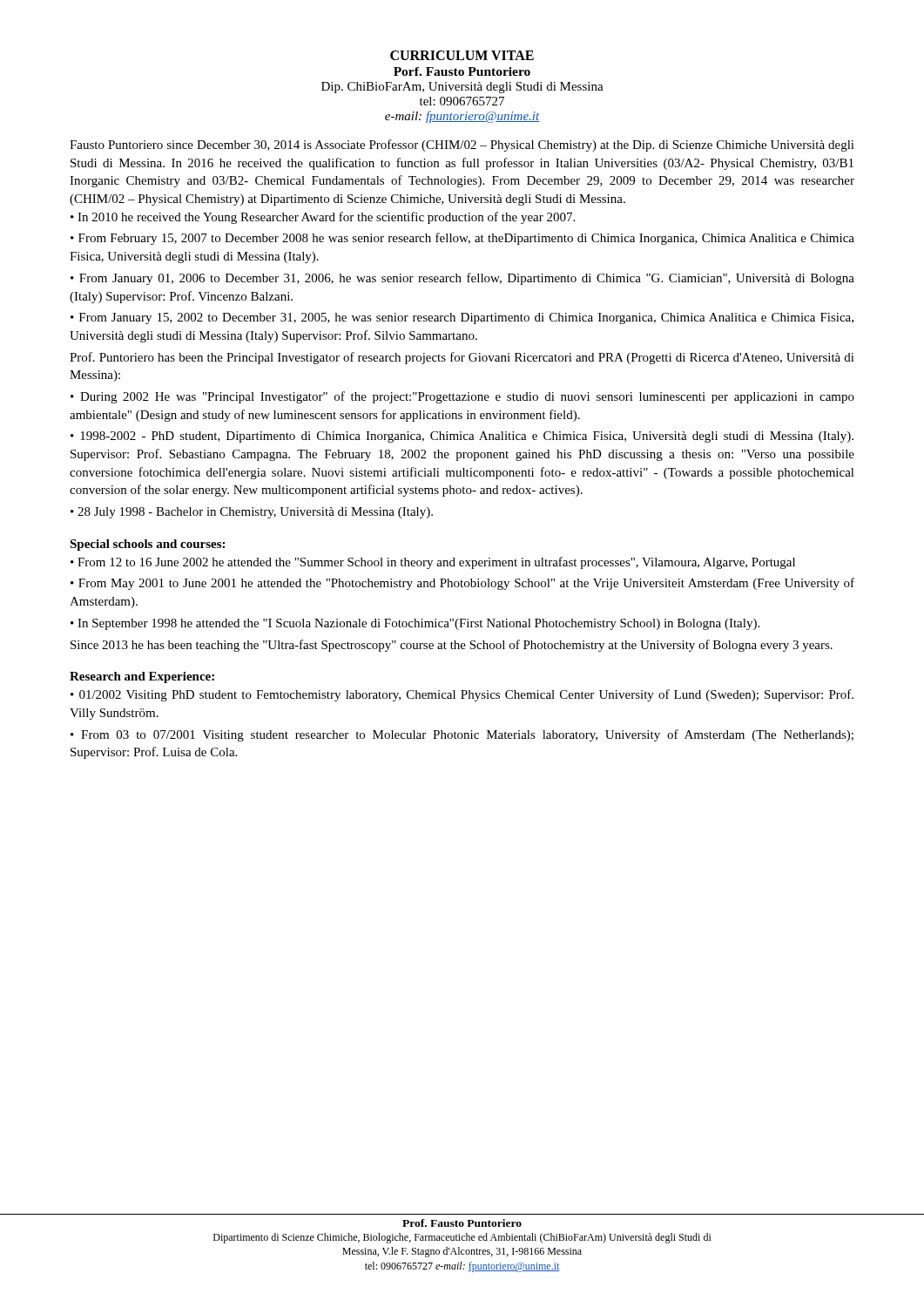924x1307 pixels.
Task: Click on the text block that says "Prof. Puntoriero has been the Principal Investigator"
Action: [x=462, y=366]
